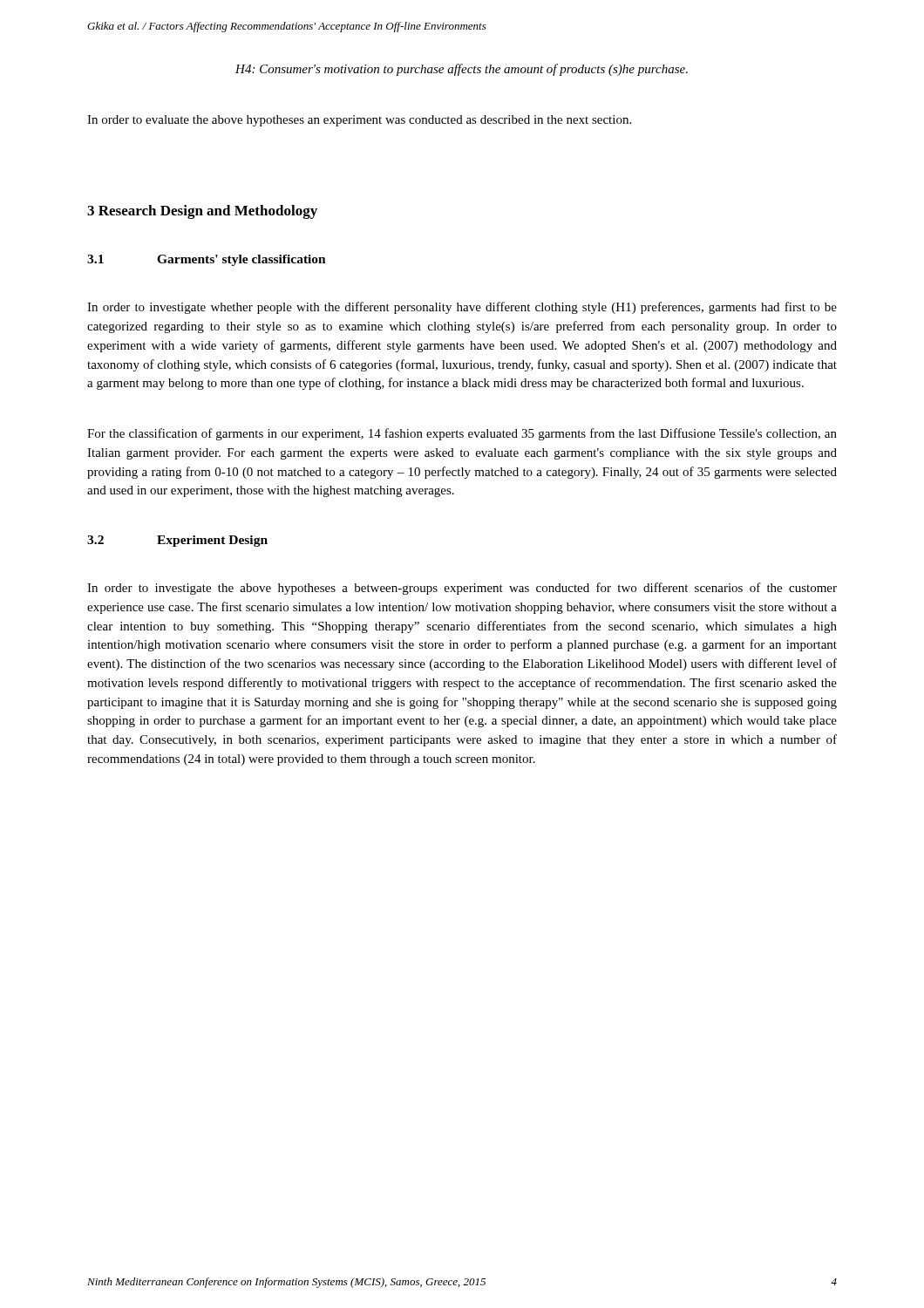Click on the text block that says "H4: Consumer's motivation to"
This screenshot has height=1308, width=924.
pyautogui.click(x=462, y=69)
